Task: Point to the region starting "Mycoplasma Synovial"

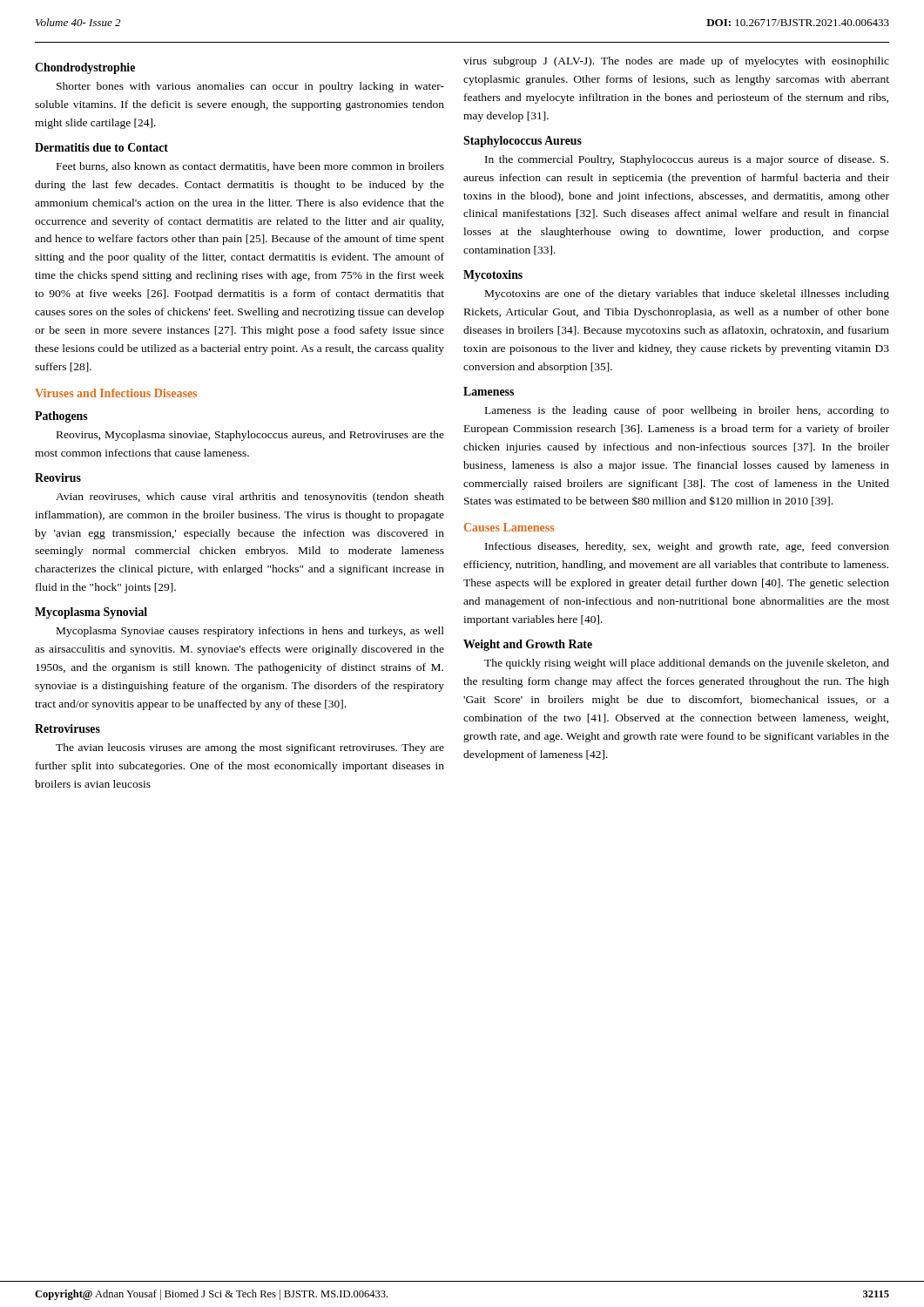Action: pyautogui.click(x=91, y=612)
